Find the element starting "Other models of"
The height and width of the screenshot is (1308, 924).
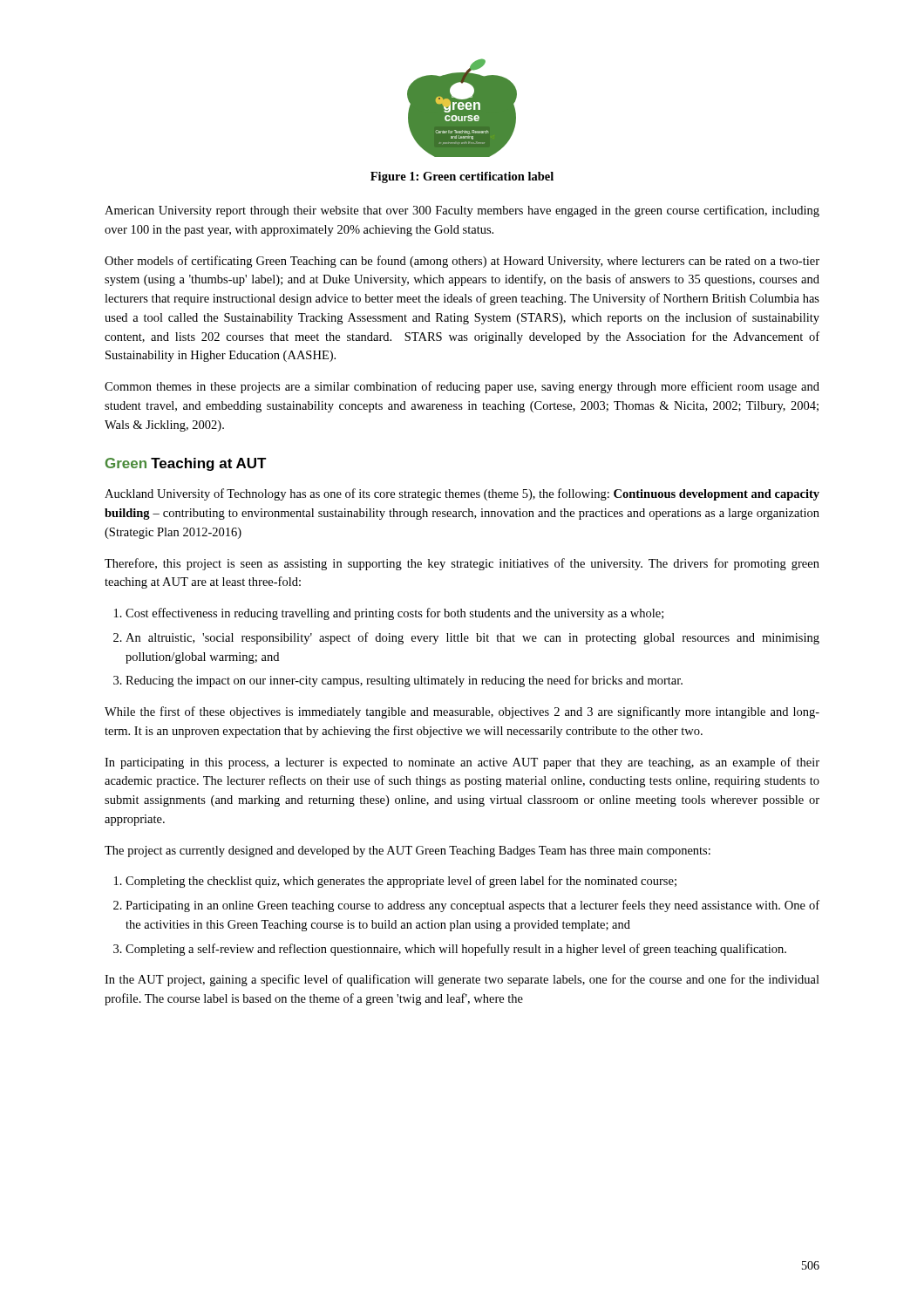[462, 308]
